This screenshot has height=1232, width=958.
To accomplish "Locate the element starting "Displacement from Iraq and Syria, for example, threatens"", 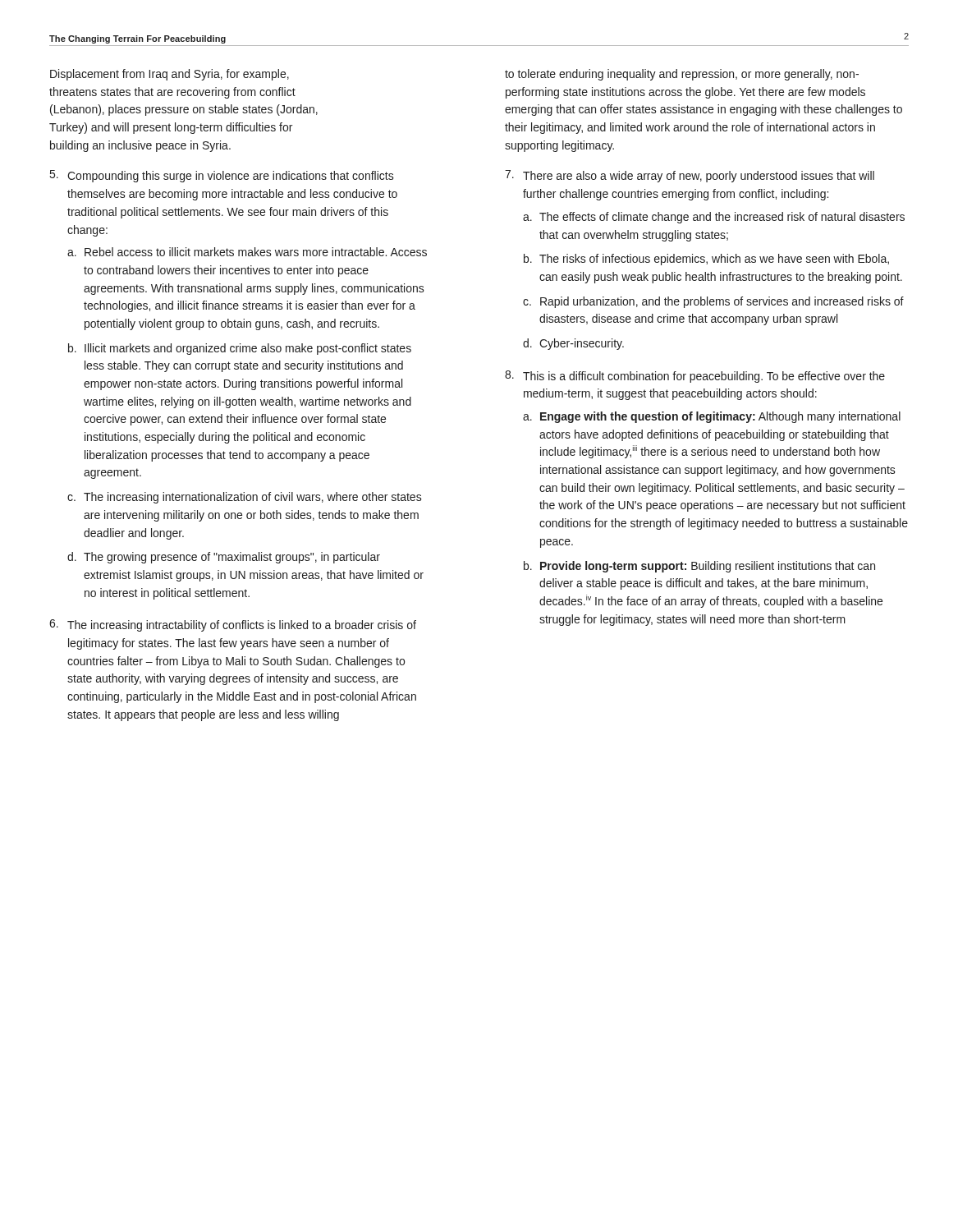I will coord(184,110).
